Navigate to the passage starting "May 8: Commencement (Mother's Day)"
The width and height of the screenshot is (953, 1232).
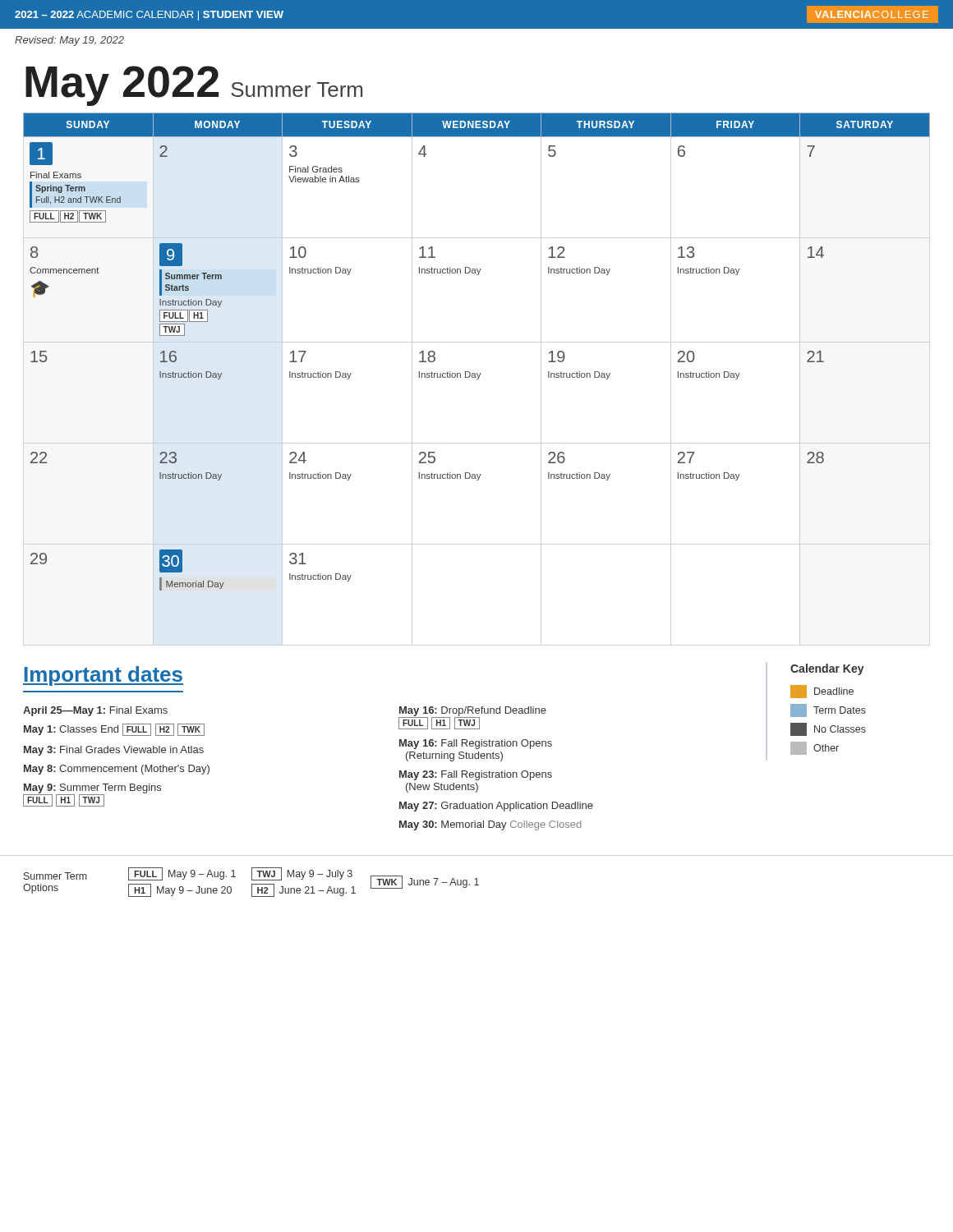pyautogui.click(x=117, y=768)
